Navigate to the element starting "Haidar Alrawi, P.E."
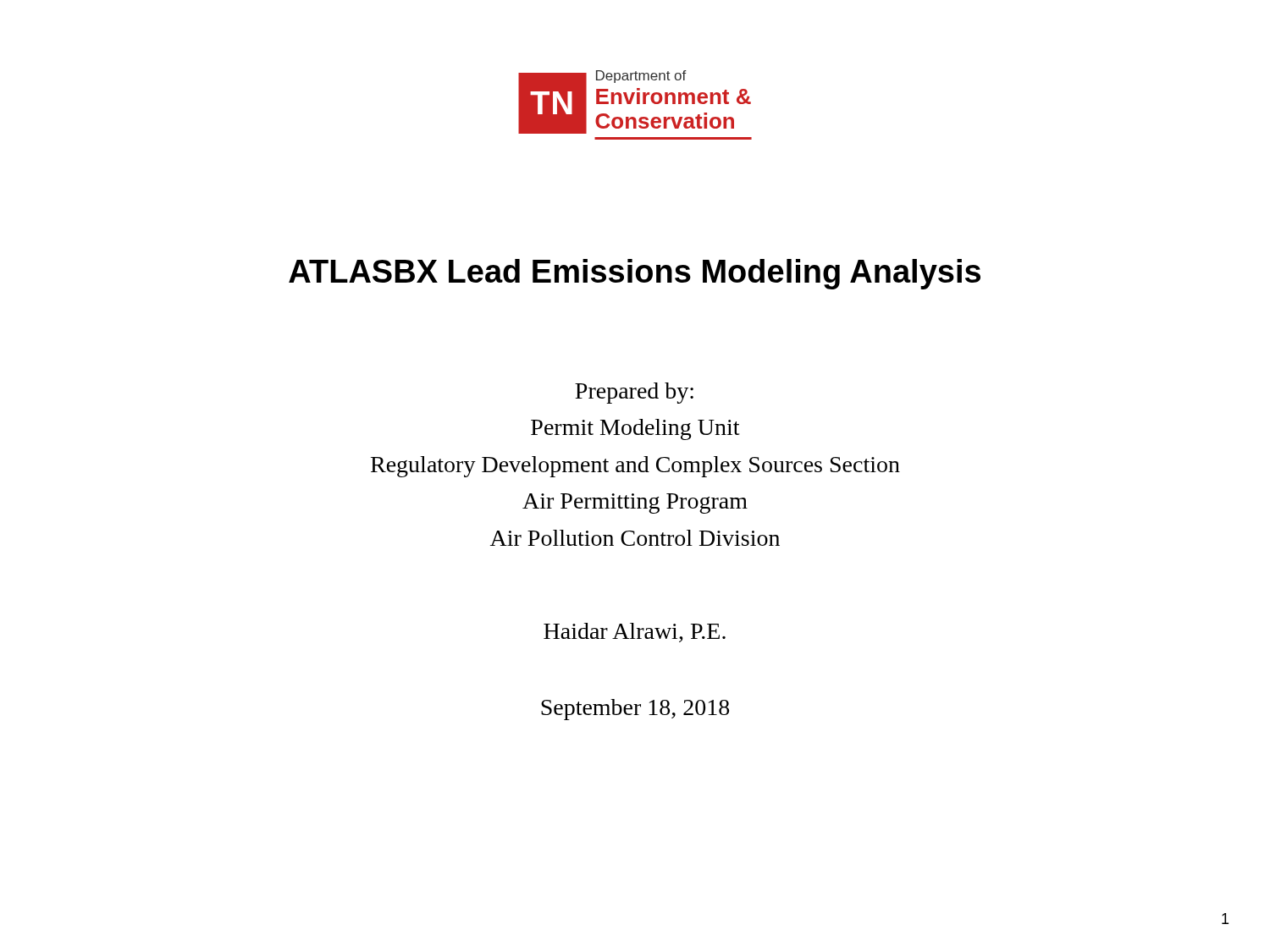Viewport: 1270px width, 952px height. 635,631
